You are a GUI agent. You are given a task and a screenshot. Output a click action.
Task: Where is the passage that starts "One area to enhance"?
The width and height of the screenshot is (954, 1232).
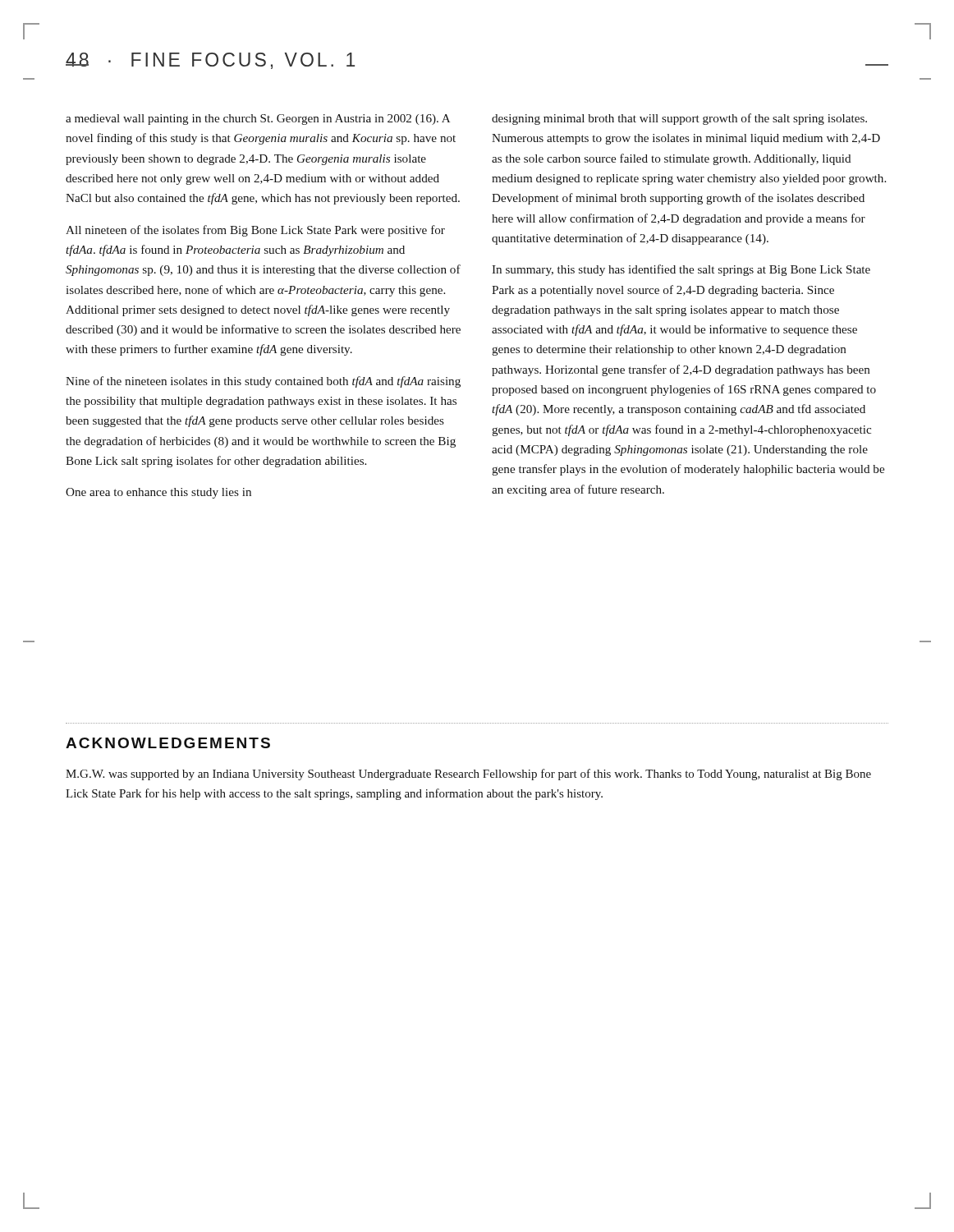(x=158, y=493)
